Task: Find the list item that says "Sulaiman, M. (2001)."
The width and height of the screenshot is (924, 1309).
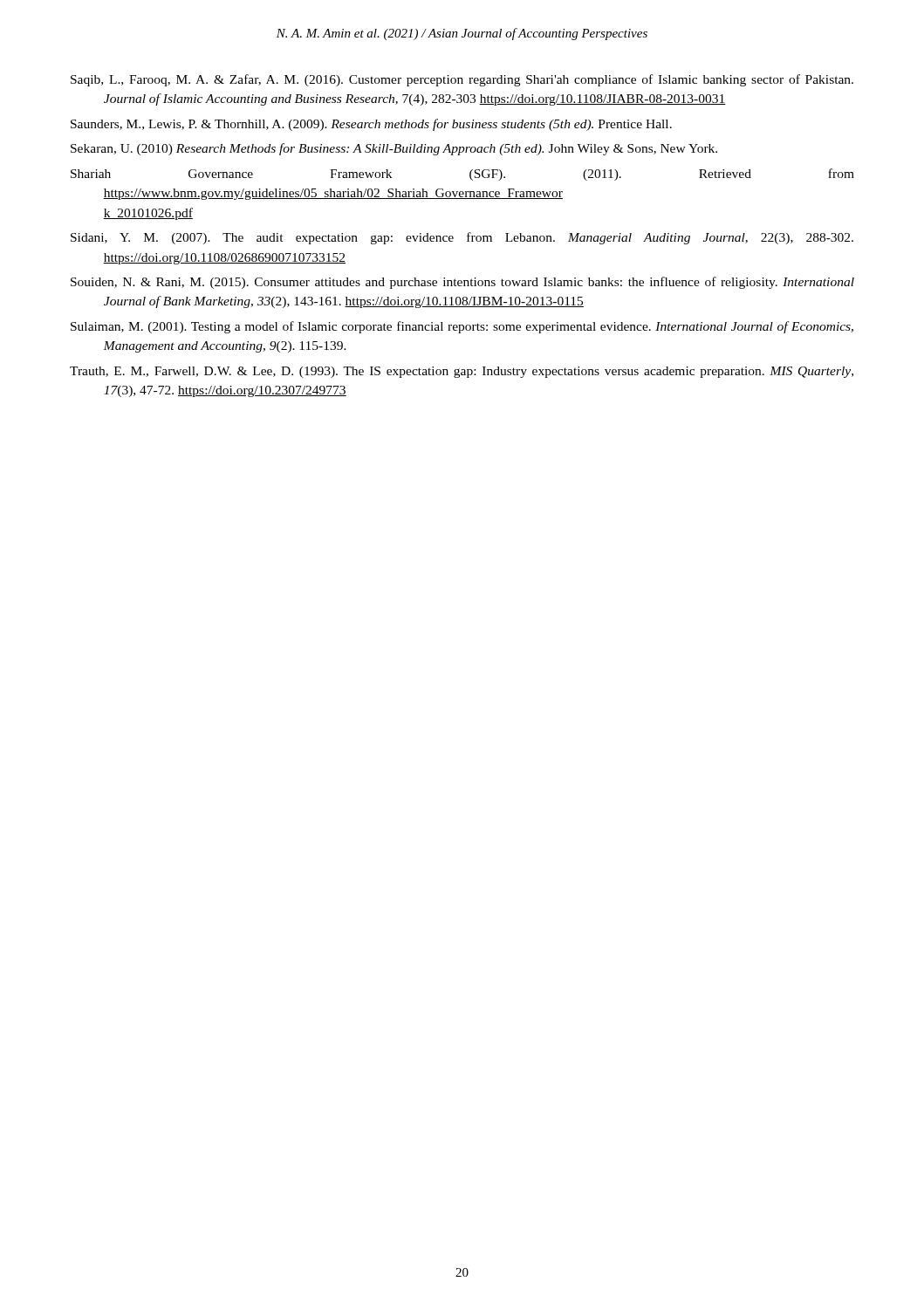Action: [x=462, y=336]
